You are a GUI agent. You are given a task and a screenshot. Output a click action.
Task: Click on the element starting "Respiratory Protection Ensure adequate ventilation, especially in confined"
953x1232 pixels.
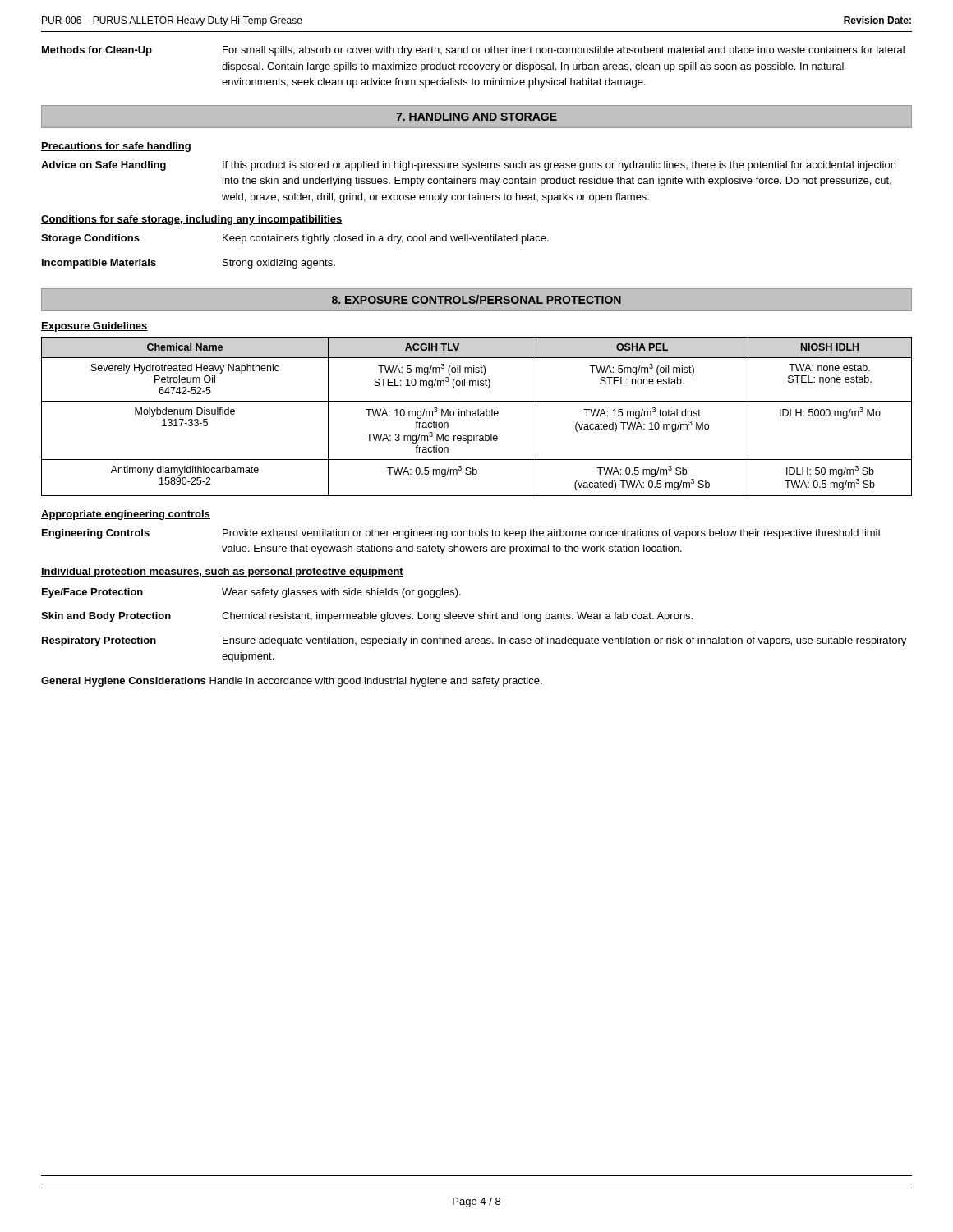(476, 648)
